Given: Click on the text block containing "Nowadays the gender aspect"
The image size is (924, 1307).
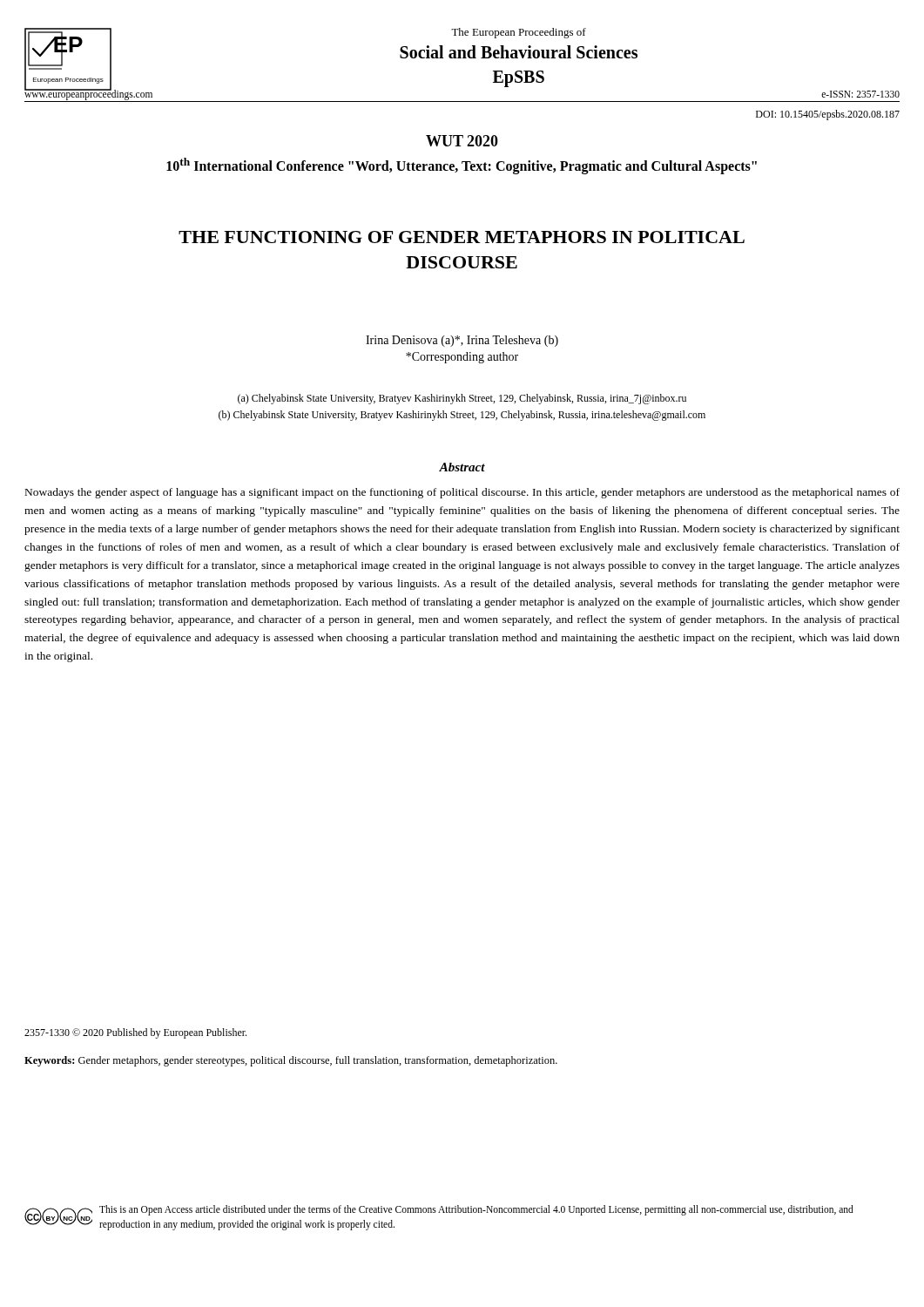Looking at the screenshot, I should pos(462,574).
